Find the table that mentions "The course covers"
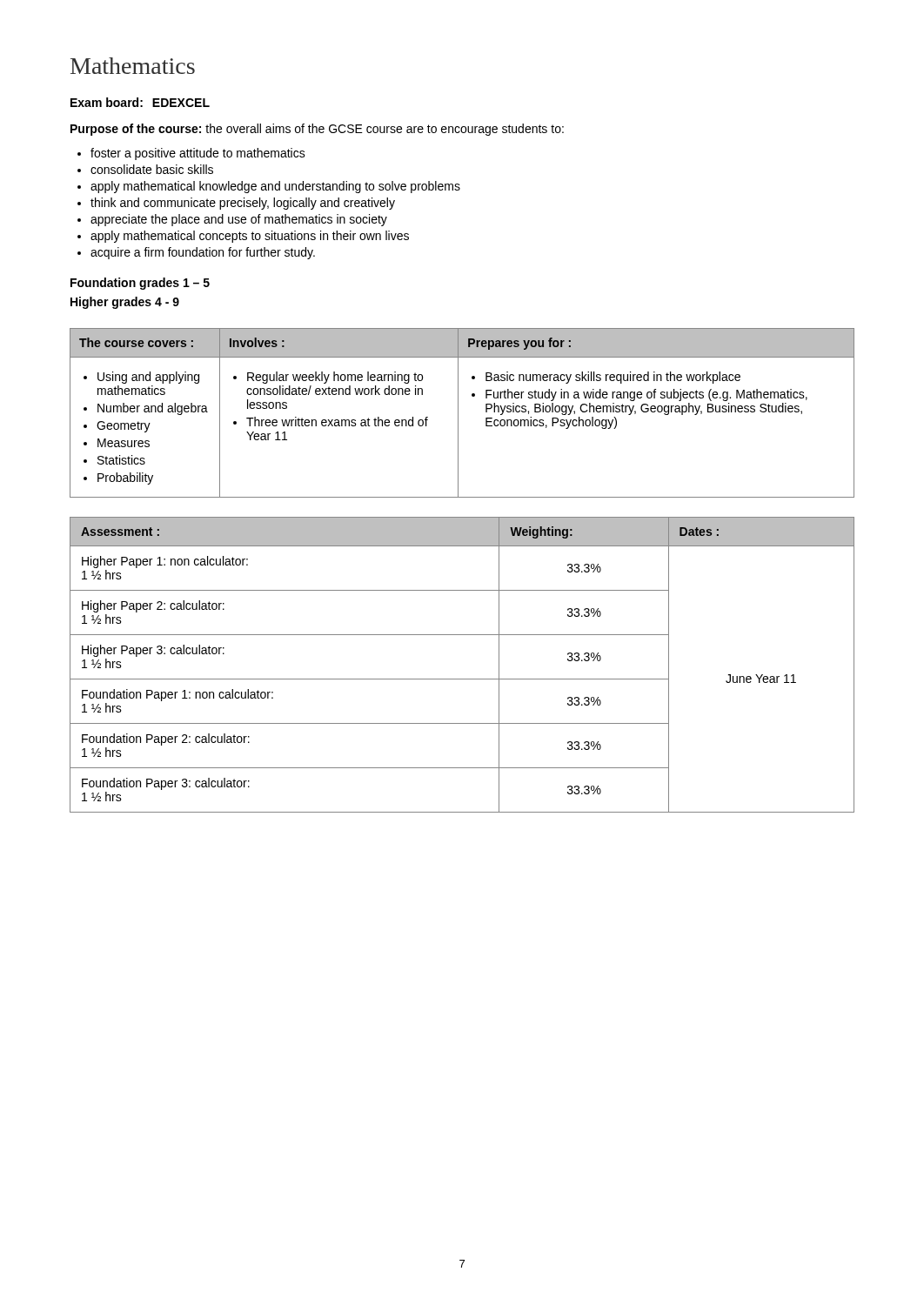924x1305 pixels. [462, 413]
